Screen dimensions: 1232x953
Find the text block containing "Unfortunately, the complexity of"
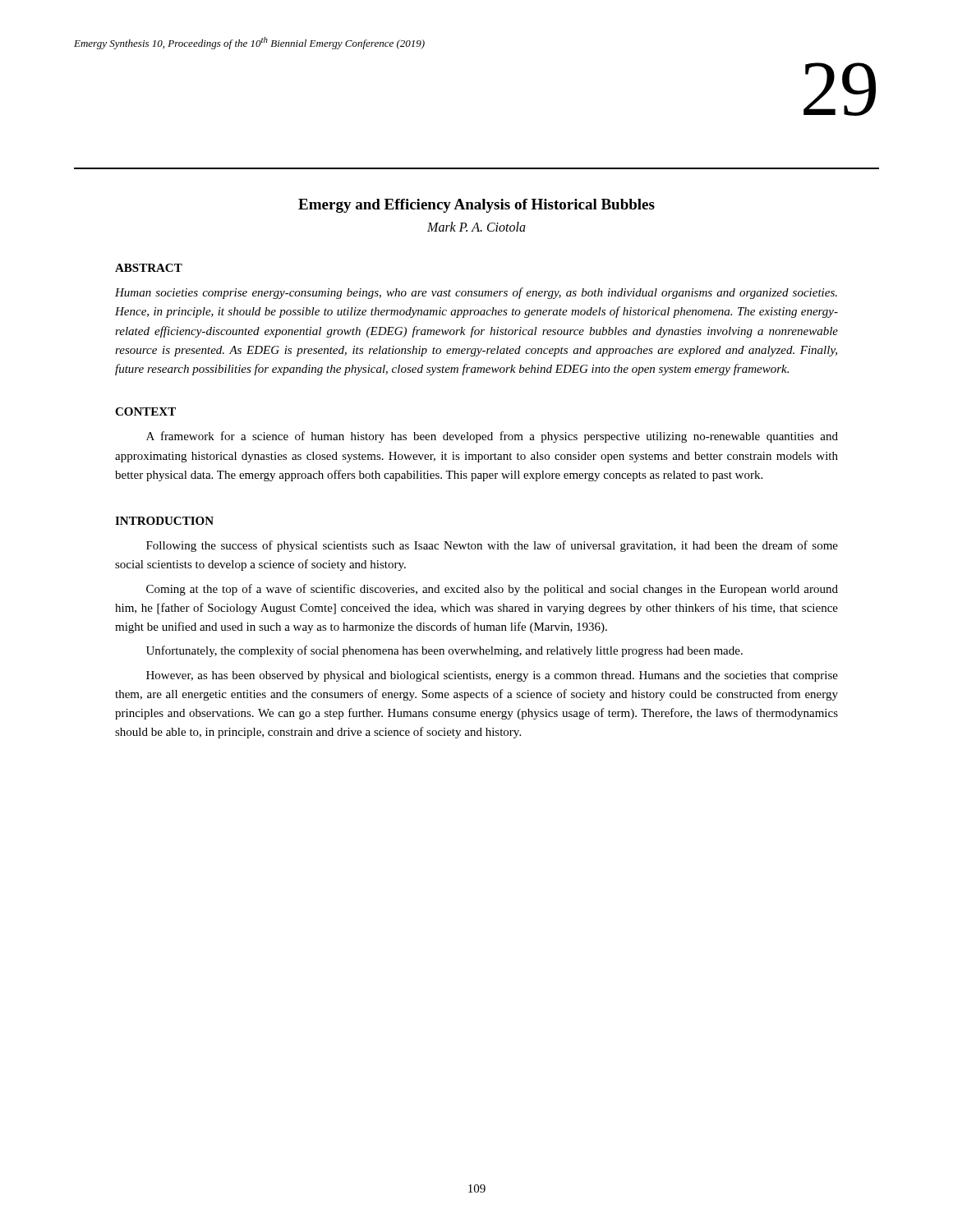point(445,651)
